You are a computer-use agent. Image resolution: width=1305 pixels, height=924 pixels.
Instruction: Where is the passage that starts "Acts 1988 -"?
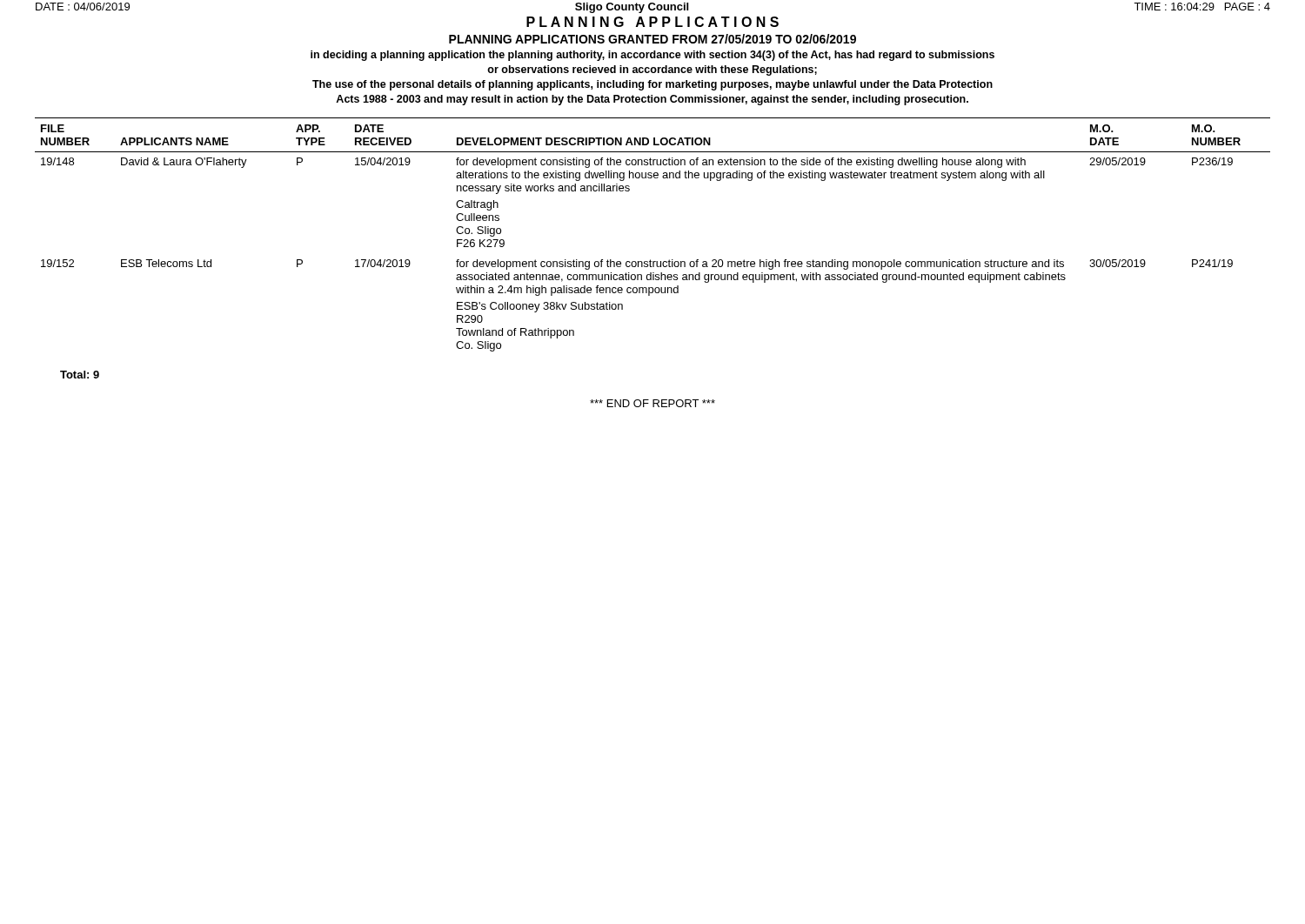[x=652, y=99]
